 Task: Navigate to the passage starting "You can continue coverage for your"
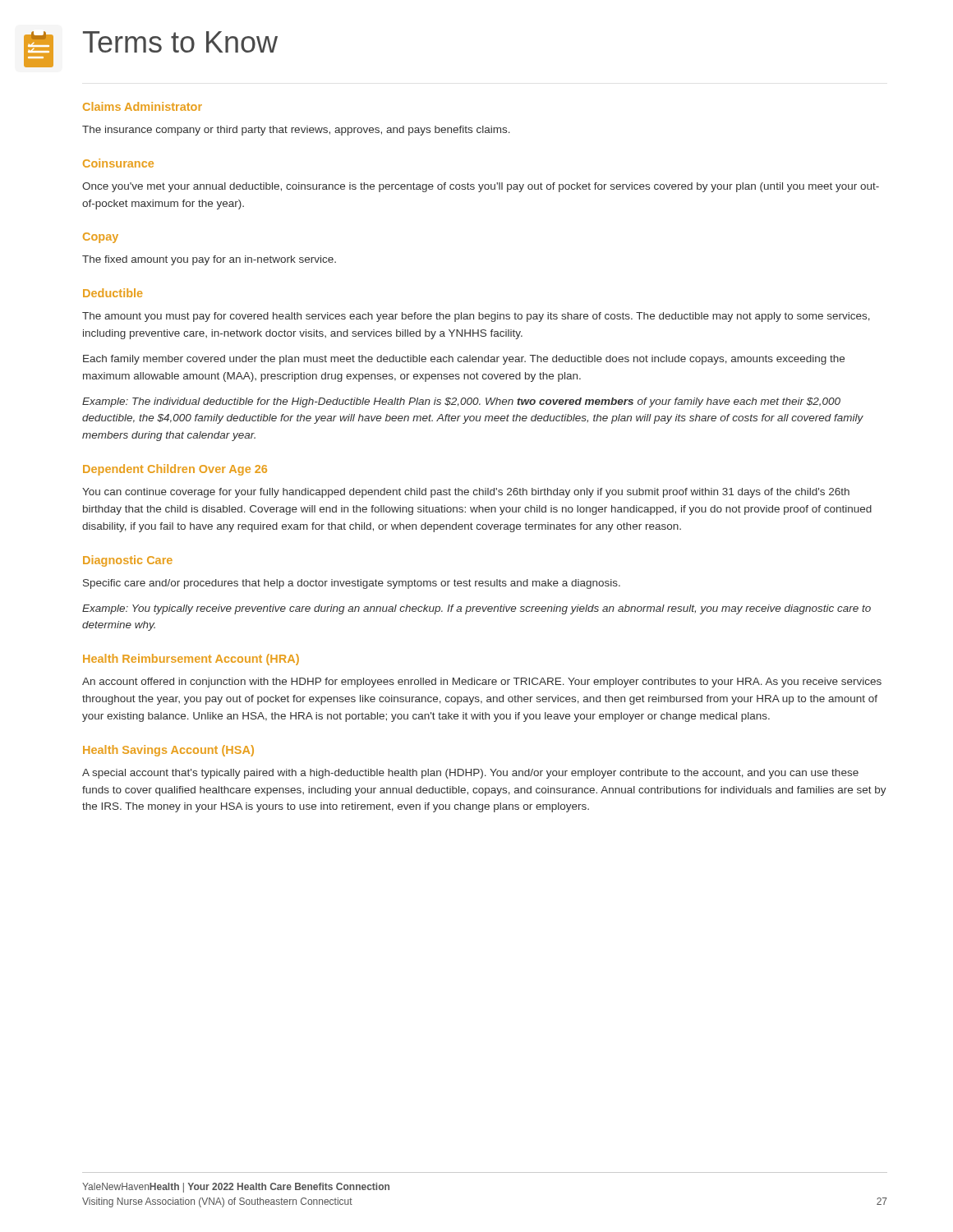[x=485, y=510]
